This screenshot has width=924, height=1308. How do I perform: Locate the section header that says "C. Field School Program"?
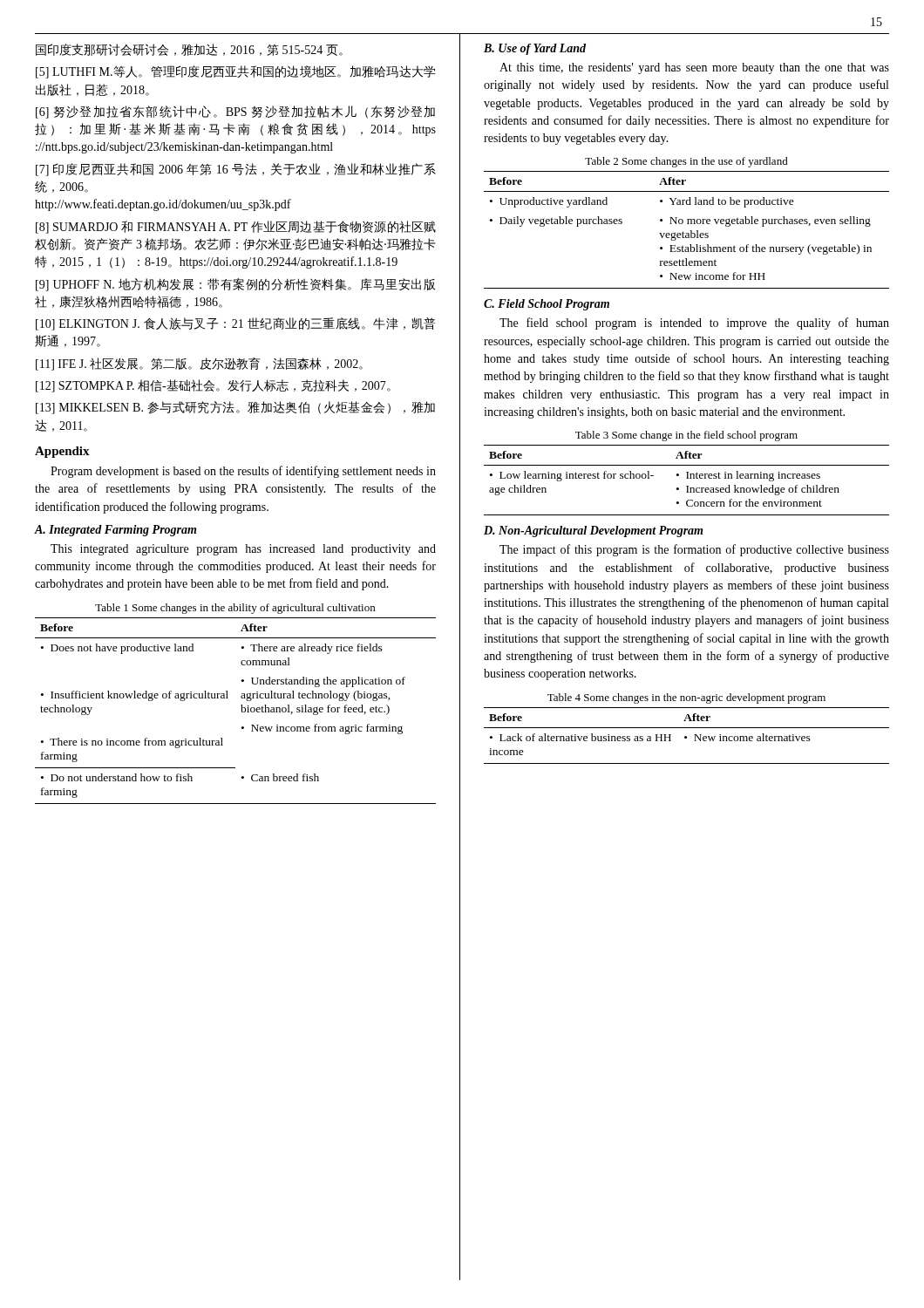pyautogui.click(x=547, y=304)
